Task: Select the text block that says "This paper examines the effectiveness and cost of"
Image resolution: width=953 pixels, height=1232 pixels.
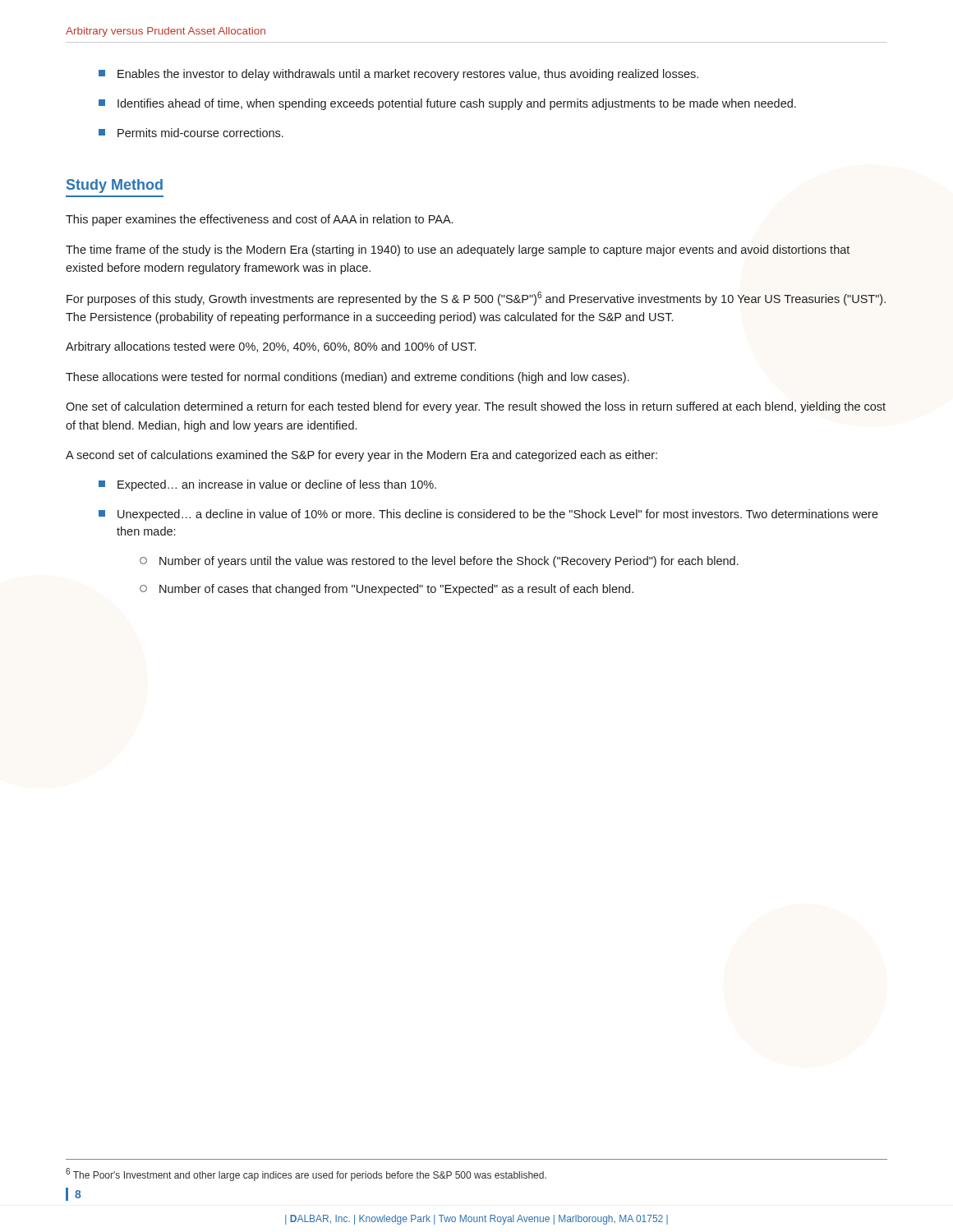Action: pos(260,219)
